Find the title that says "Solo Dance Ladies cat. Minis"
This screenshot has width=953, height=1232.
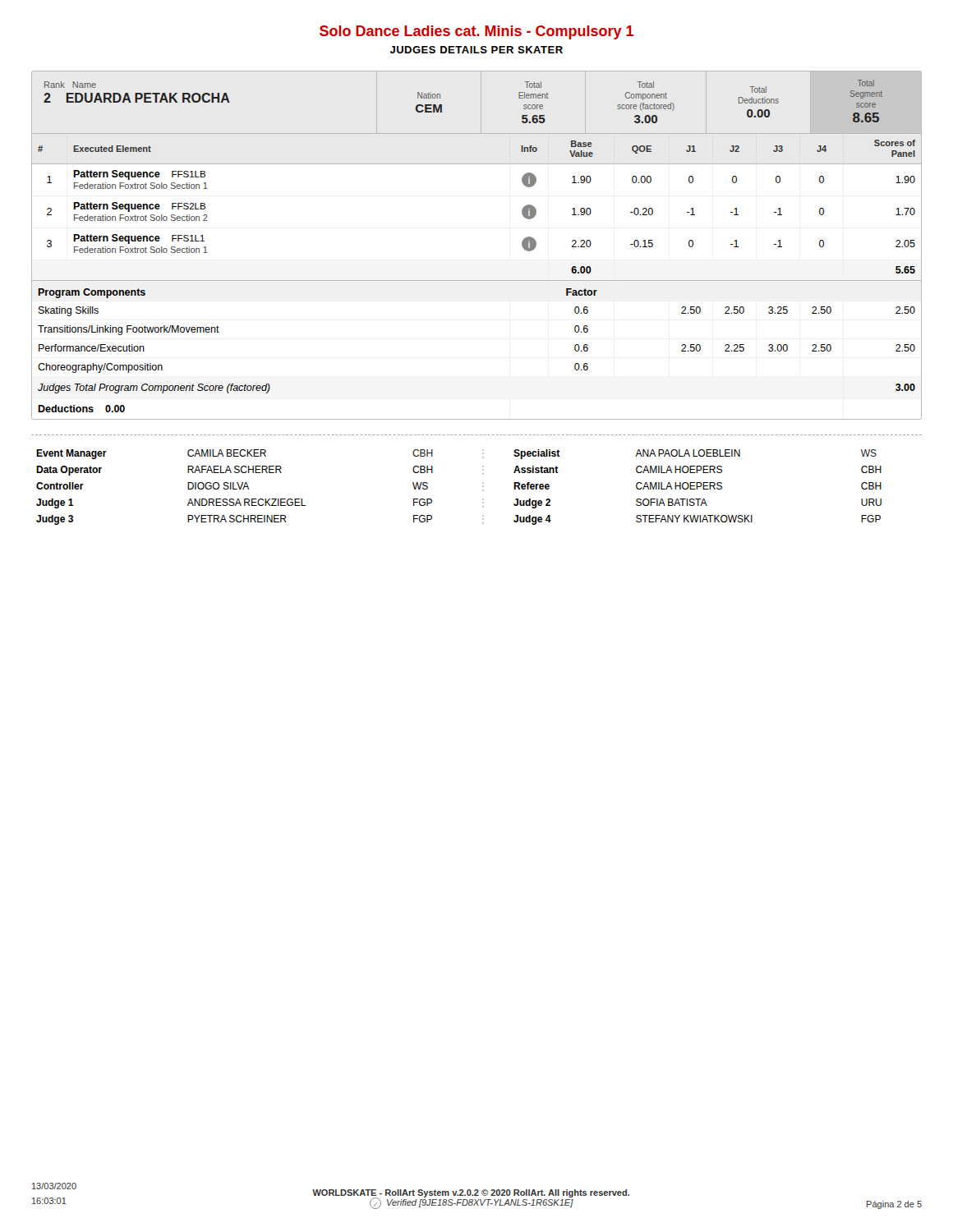(476, 31)
